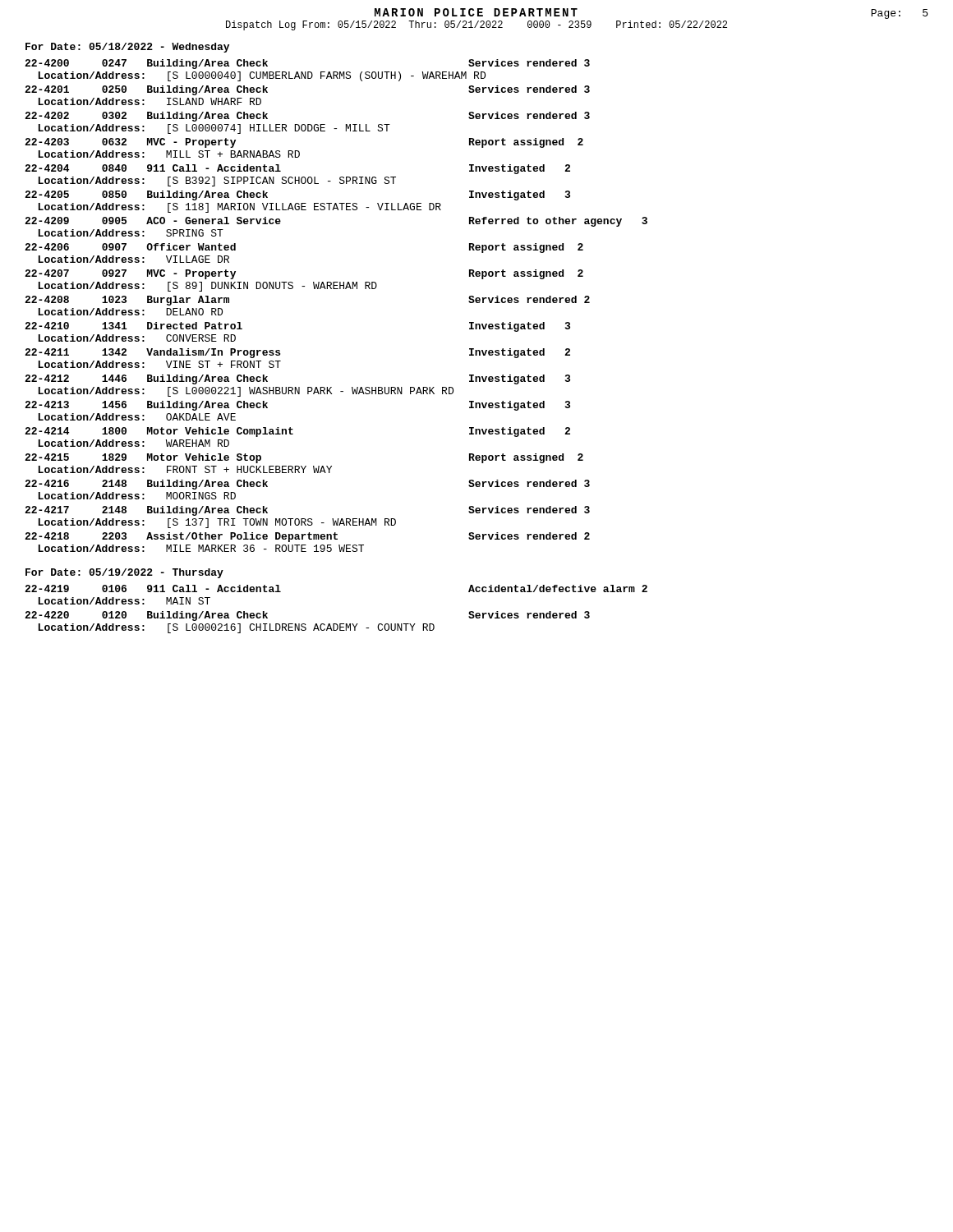Find the text block that reads "22-4214 1800 Motor Vehicle Complaint"

point(476,438)
